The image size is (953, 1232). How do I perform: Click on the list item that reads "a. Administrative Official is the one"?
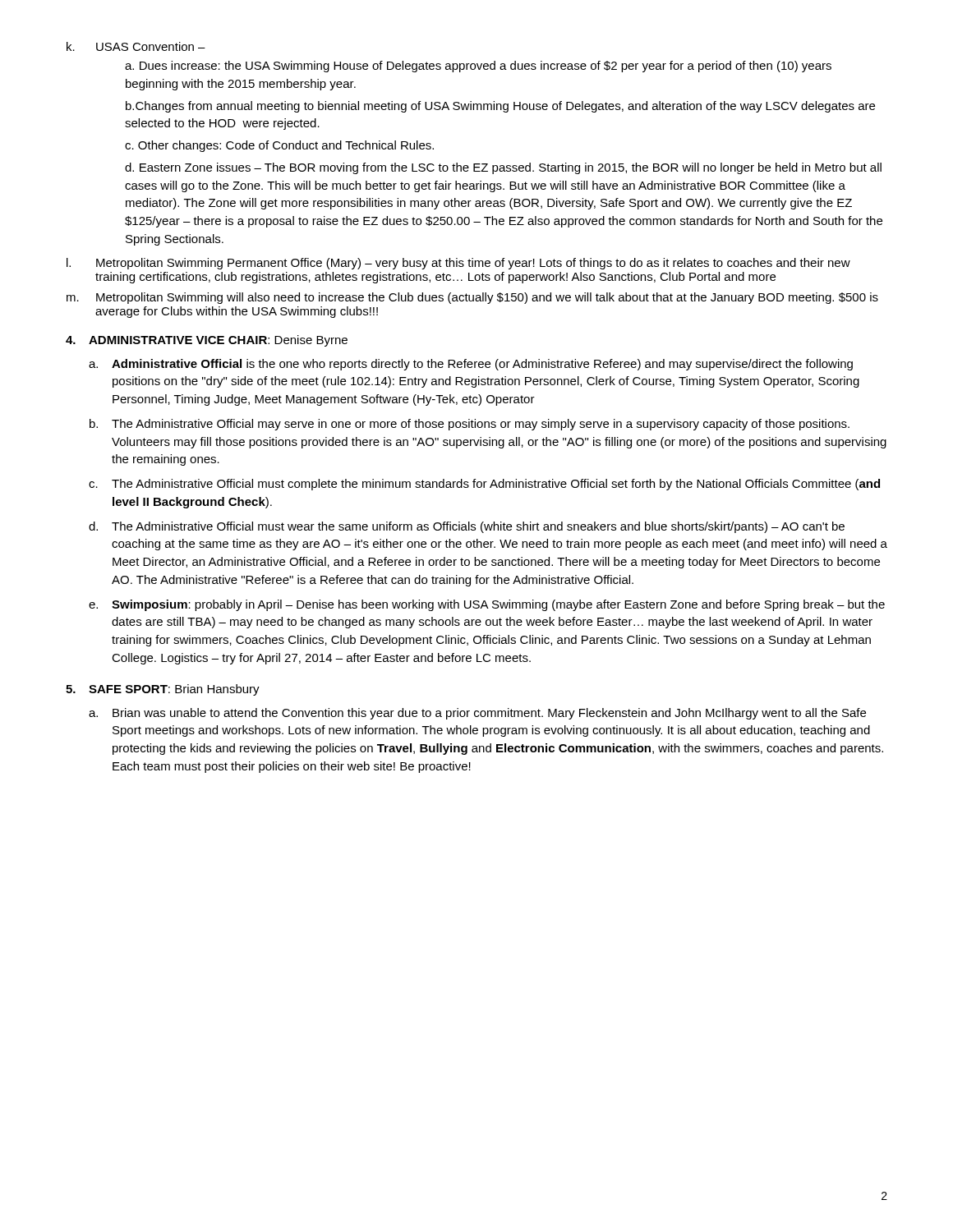coord(488,381)
